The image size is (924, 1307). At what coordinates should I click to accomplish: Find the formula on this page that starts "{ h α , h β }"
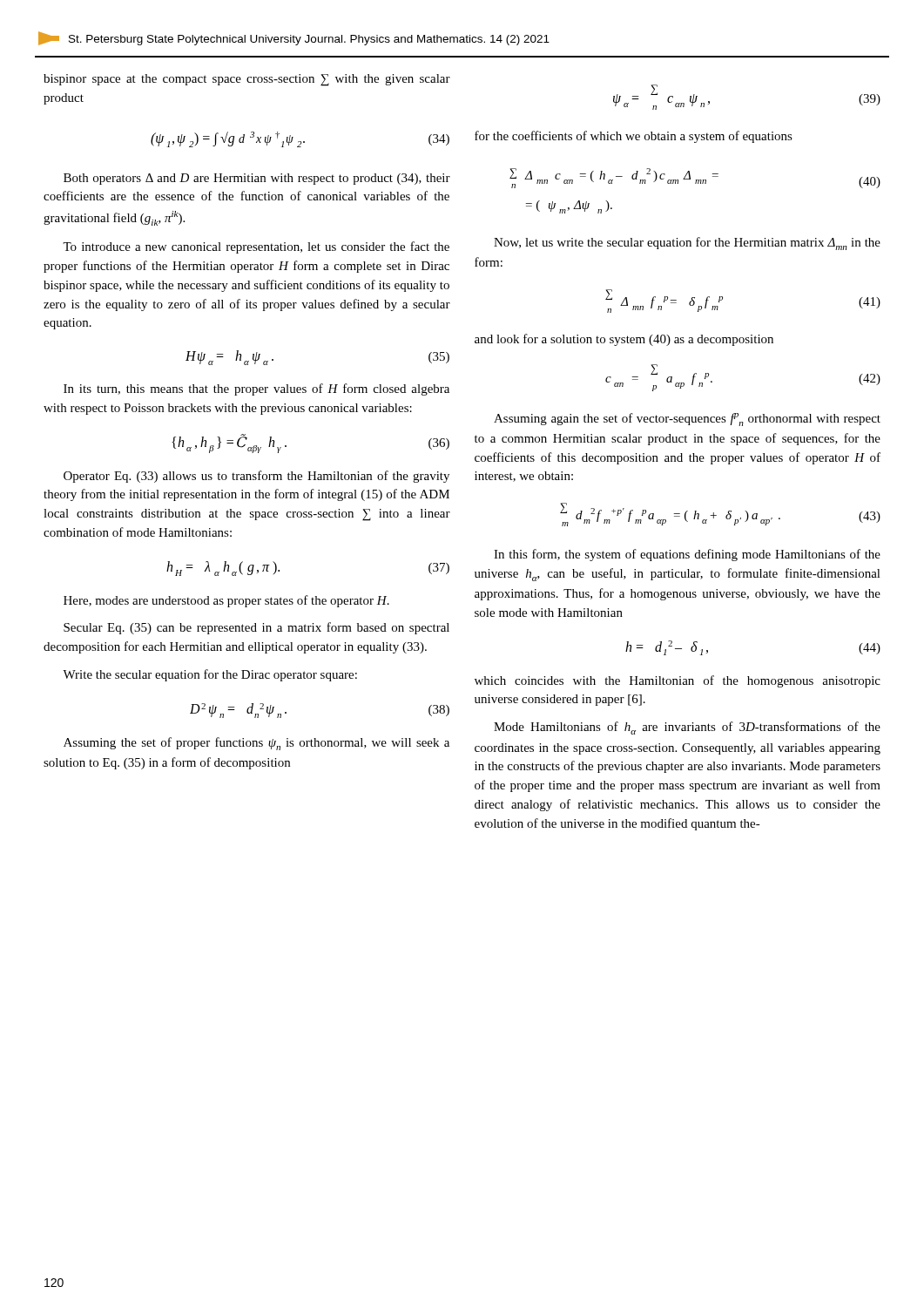219,443
